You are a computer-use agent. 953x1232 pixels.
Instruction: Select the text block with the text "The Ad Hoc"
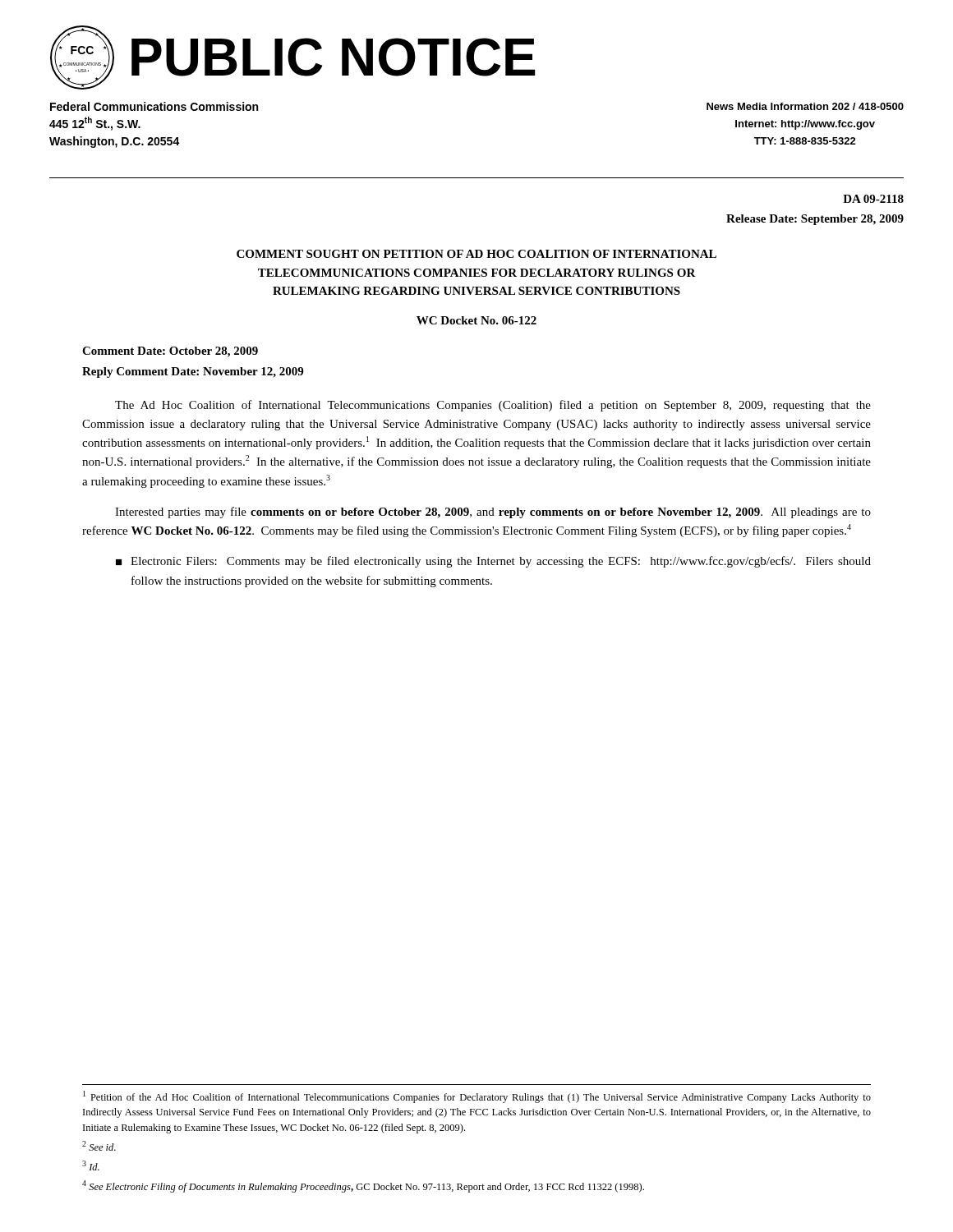(x=476, y=443)
